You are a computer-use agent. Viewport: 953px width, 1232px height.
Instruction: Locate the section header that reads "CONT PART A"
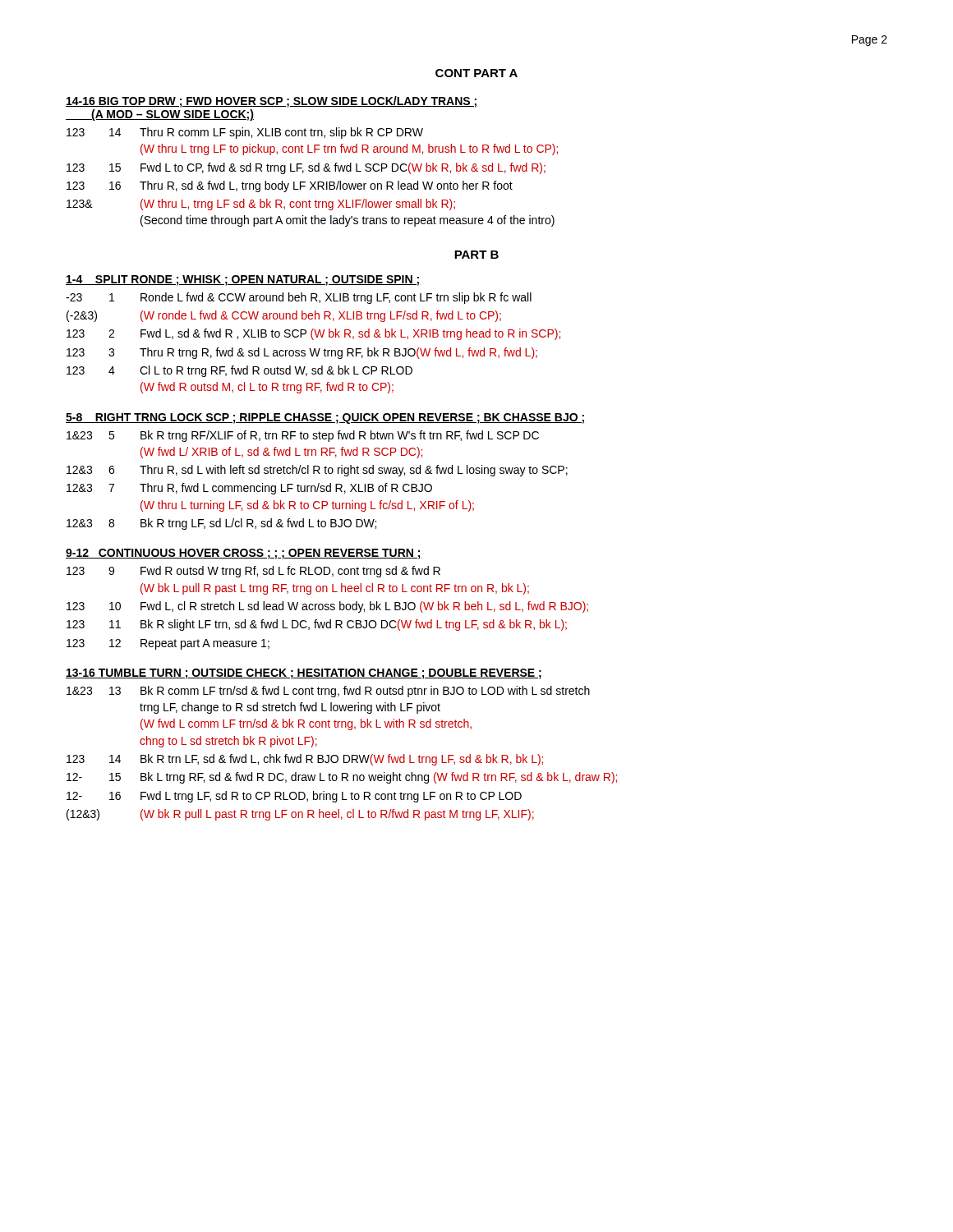pyautogui.click(x=476, y=73)
